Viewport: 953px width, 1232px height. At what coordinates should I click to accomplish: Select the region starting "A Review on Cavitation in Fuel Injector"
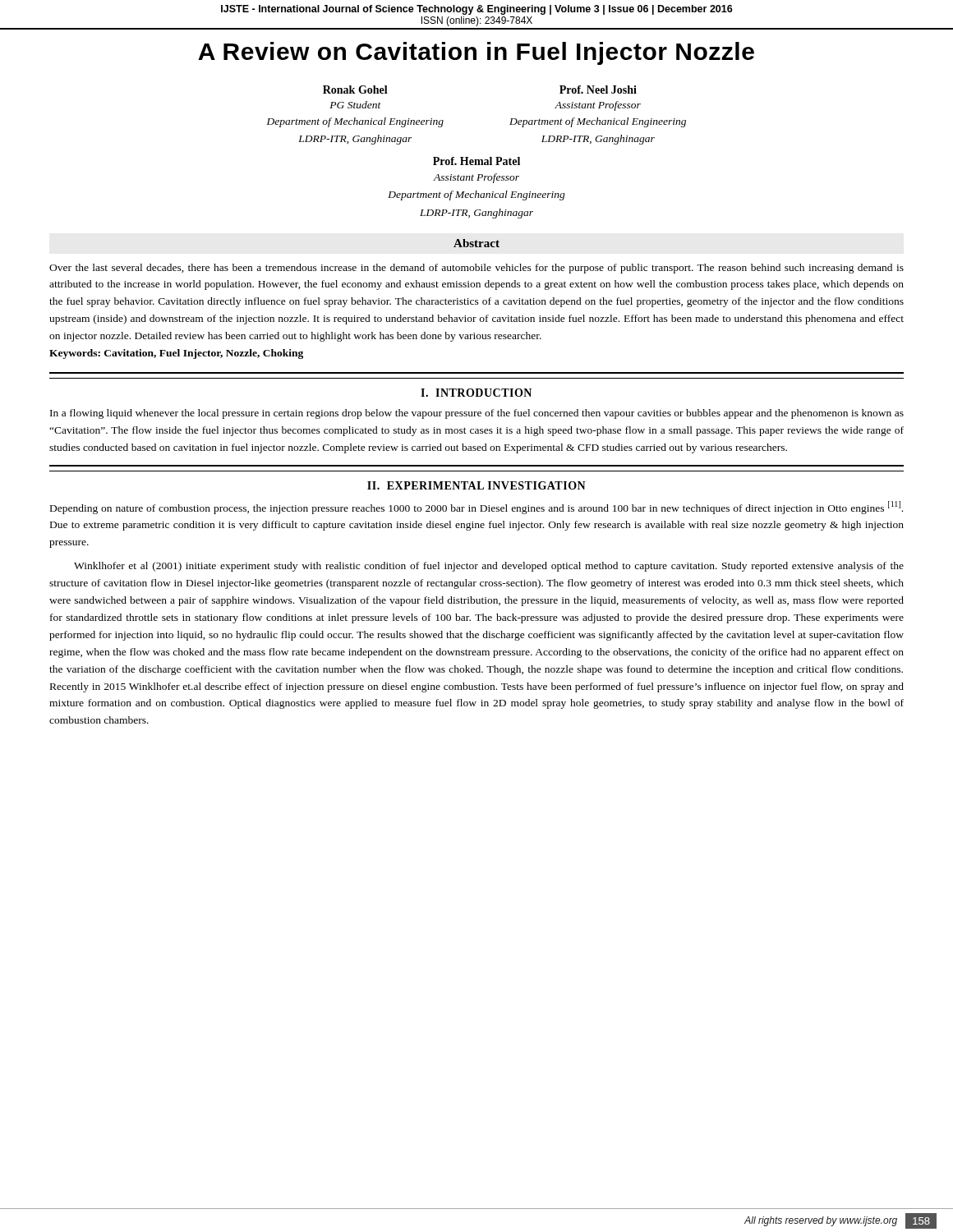coord(476,52)
